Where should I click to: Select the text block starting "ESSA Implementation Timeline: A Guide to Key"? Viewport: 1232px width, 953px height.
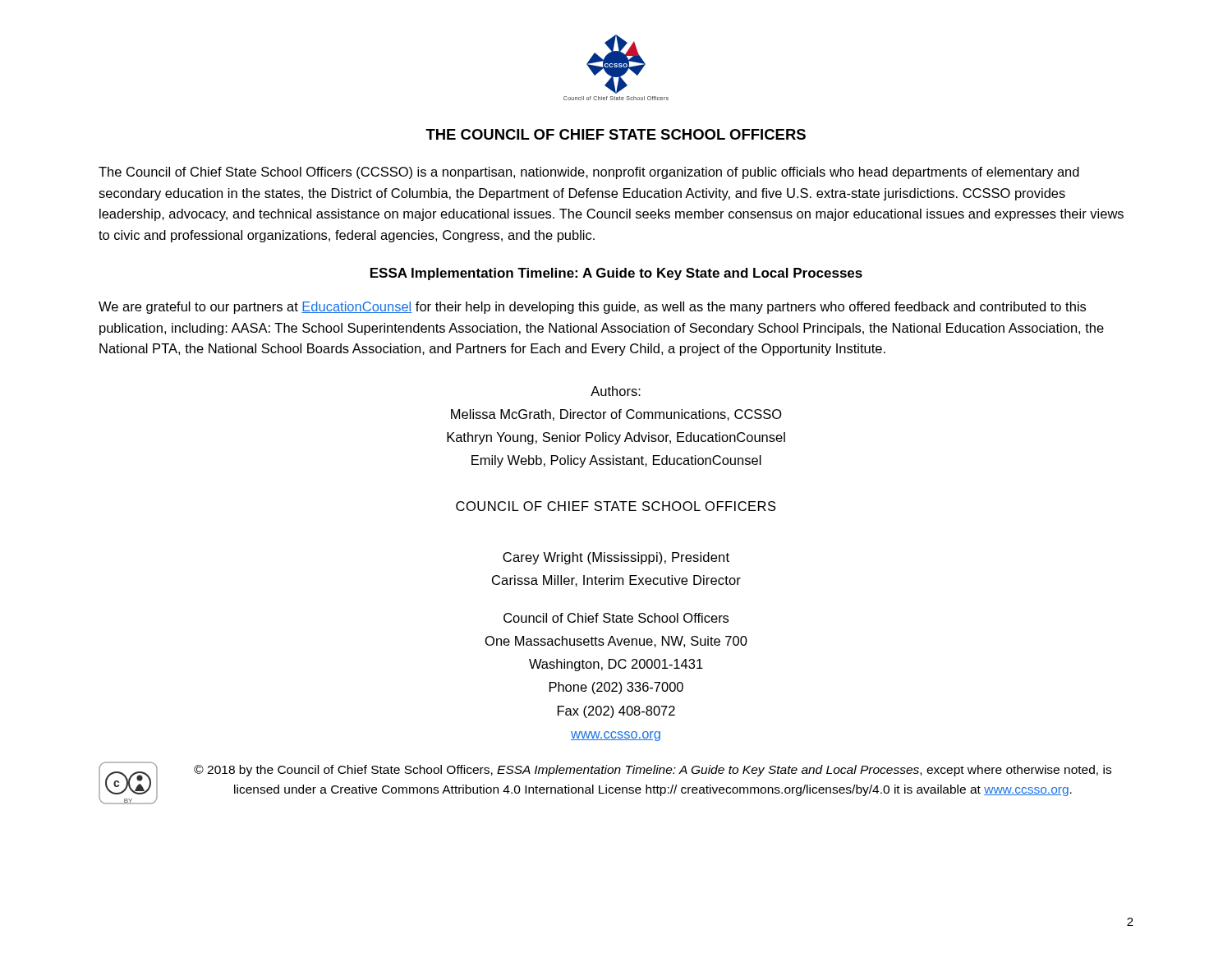616,273
